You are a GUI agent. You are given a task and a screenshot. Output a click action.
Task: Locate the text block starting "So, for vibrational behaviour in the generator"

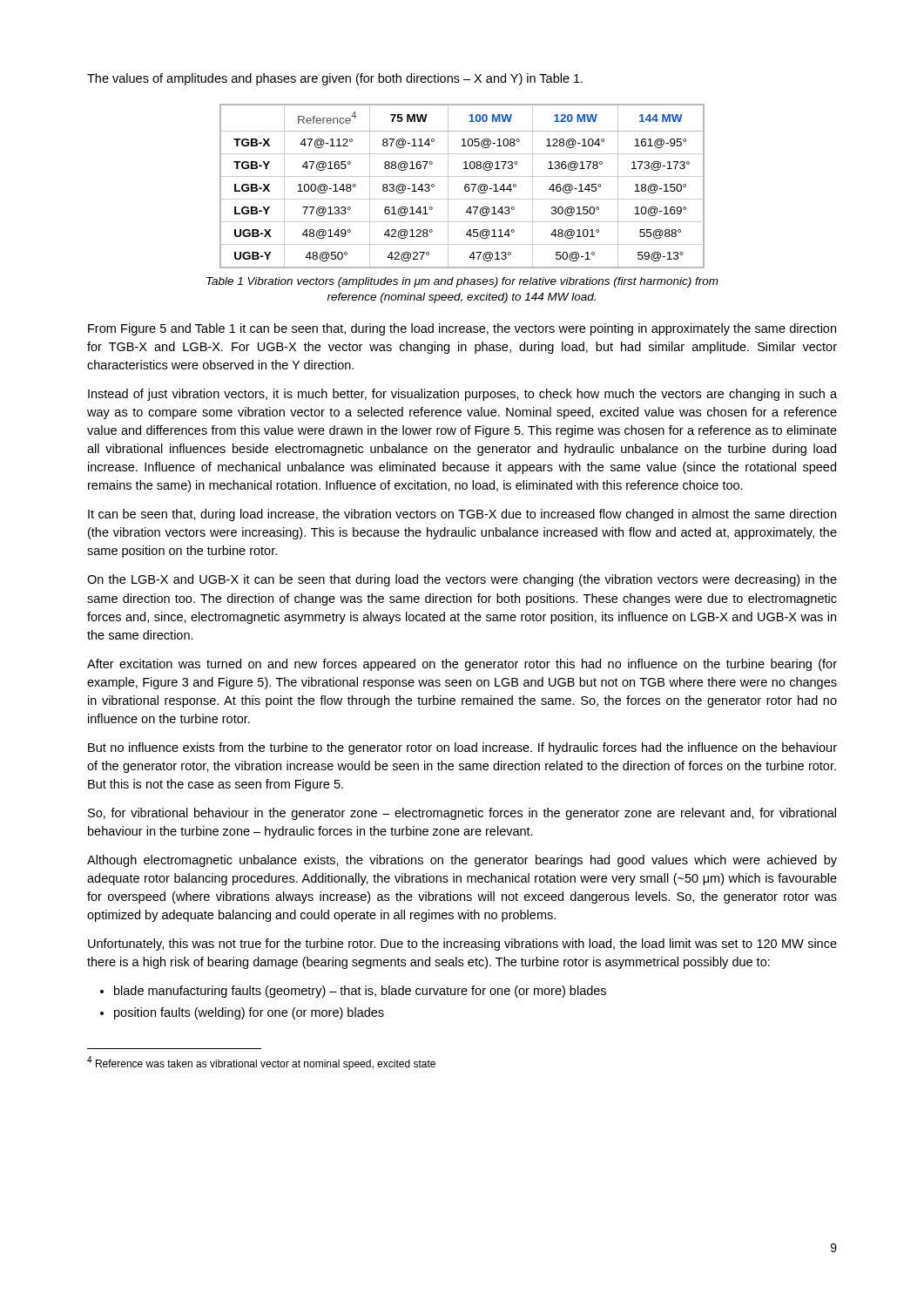[462, 822]
